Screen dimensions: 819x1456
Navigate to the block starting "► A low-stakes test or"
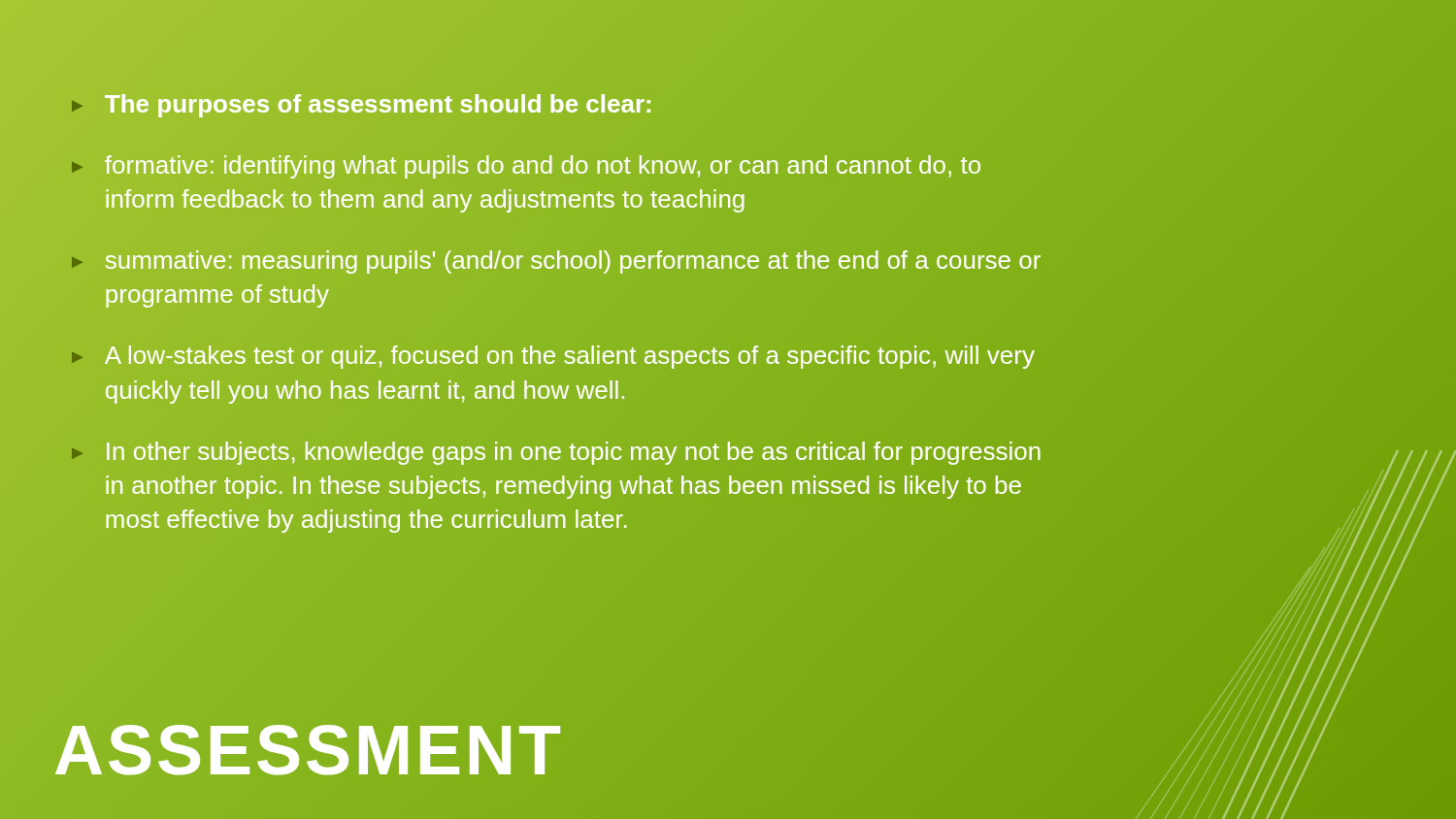pos(551,373)
